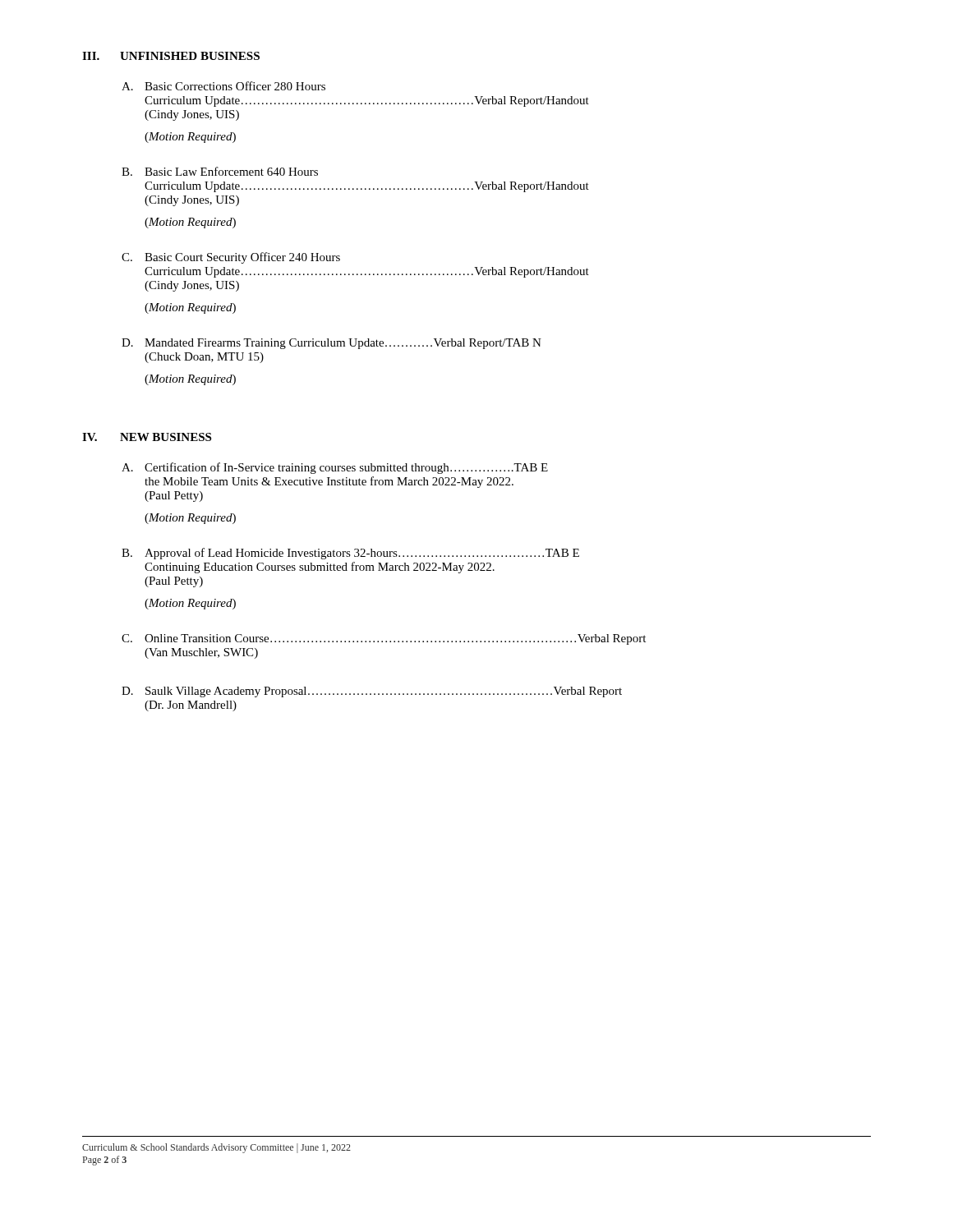This screenshot has height=1232, width=953.
Task: Find the passage starting "C. Online Transition Course…………………………………………………………………Verbal Report"
Action: point(496,646)
